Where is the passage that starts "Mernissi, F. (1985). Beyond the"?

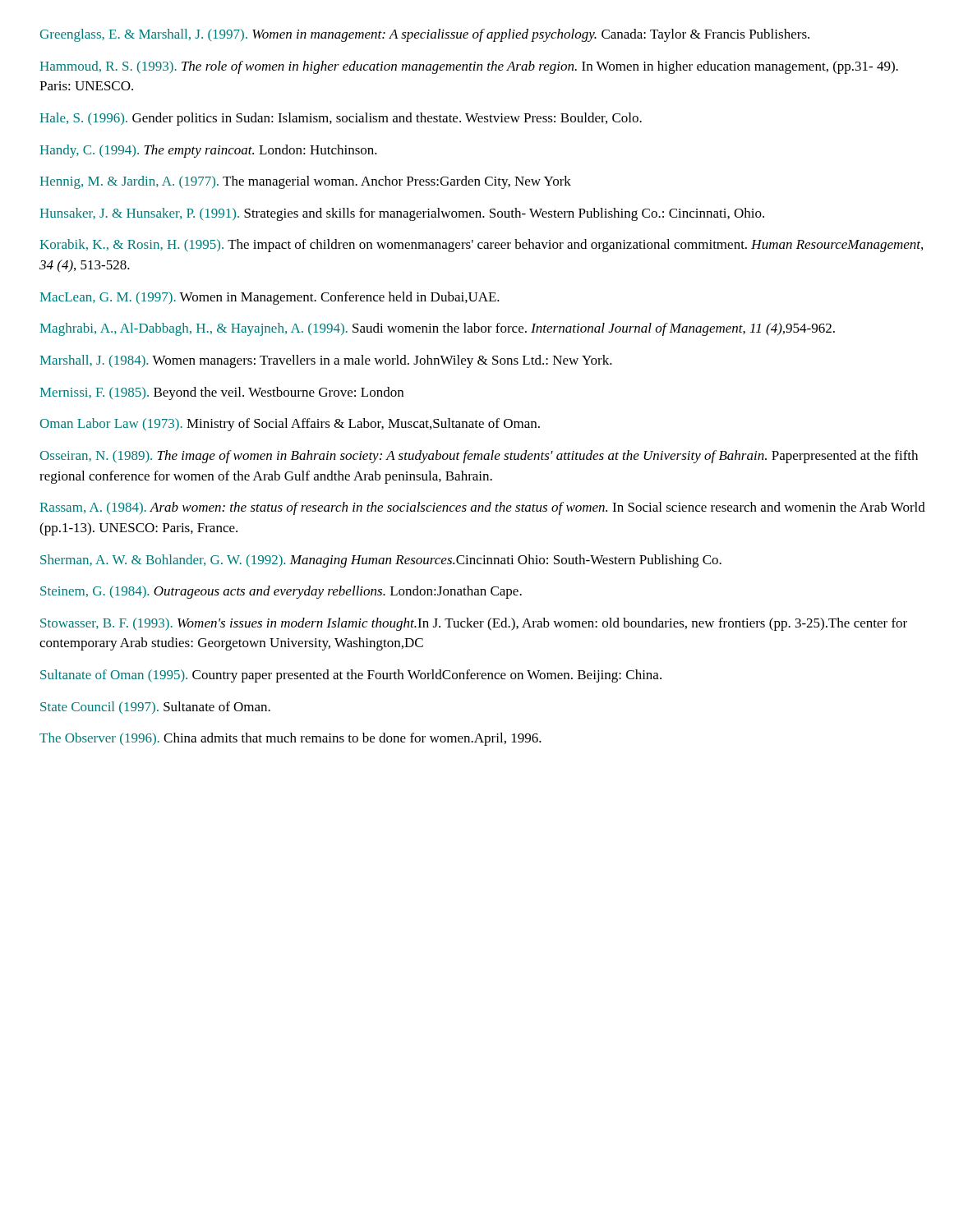[x=222, y=392]
